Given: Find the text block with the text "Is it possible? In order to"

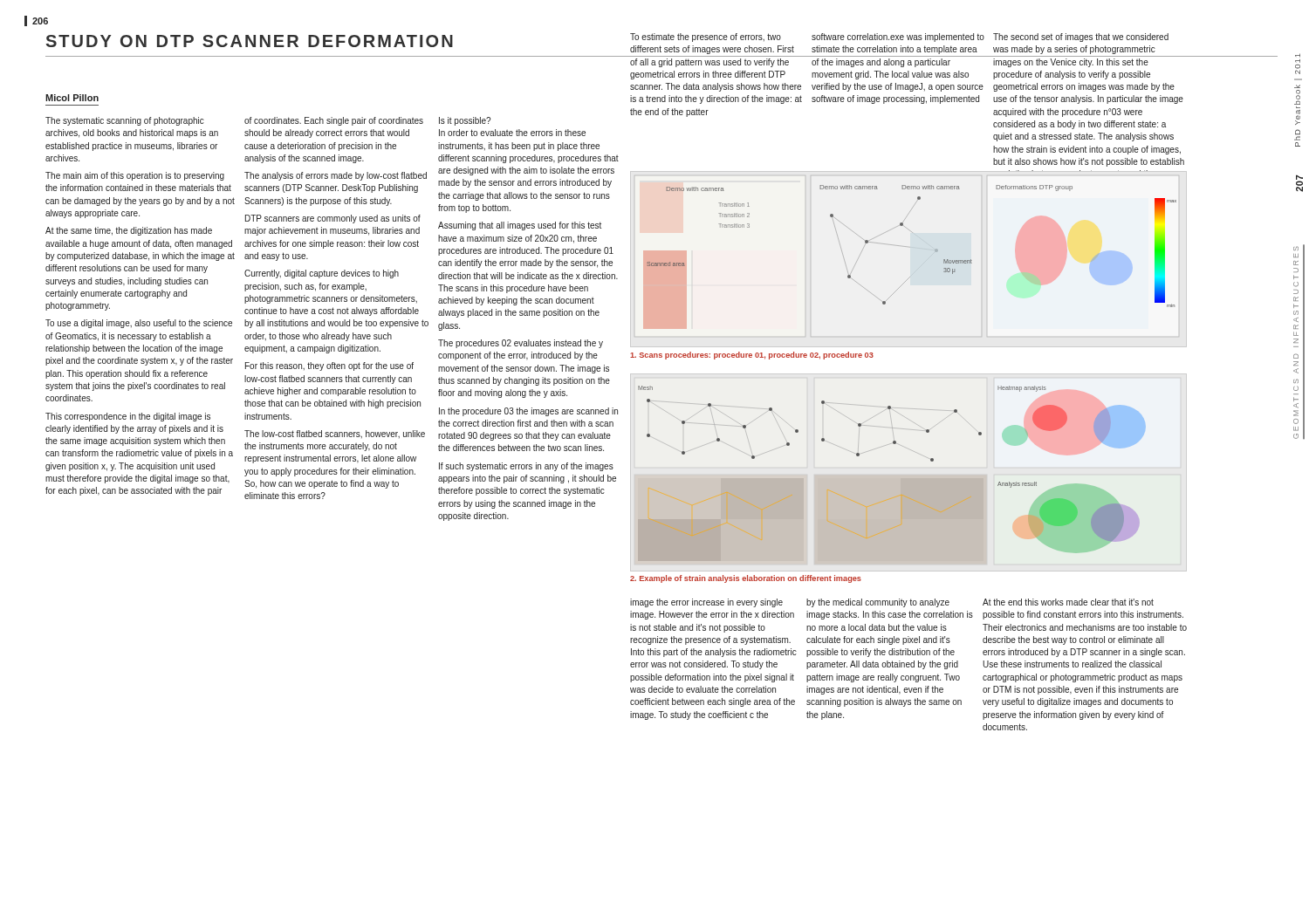Looking at the screenshot, I should [x=530, y=319].
